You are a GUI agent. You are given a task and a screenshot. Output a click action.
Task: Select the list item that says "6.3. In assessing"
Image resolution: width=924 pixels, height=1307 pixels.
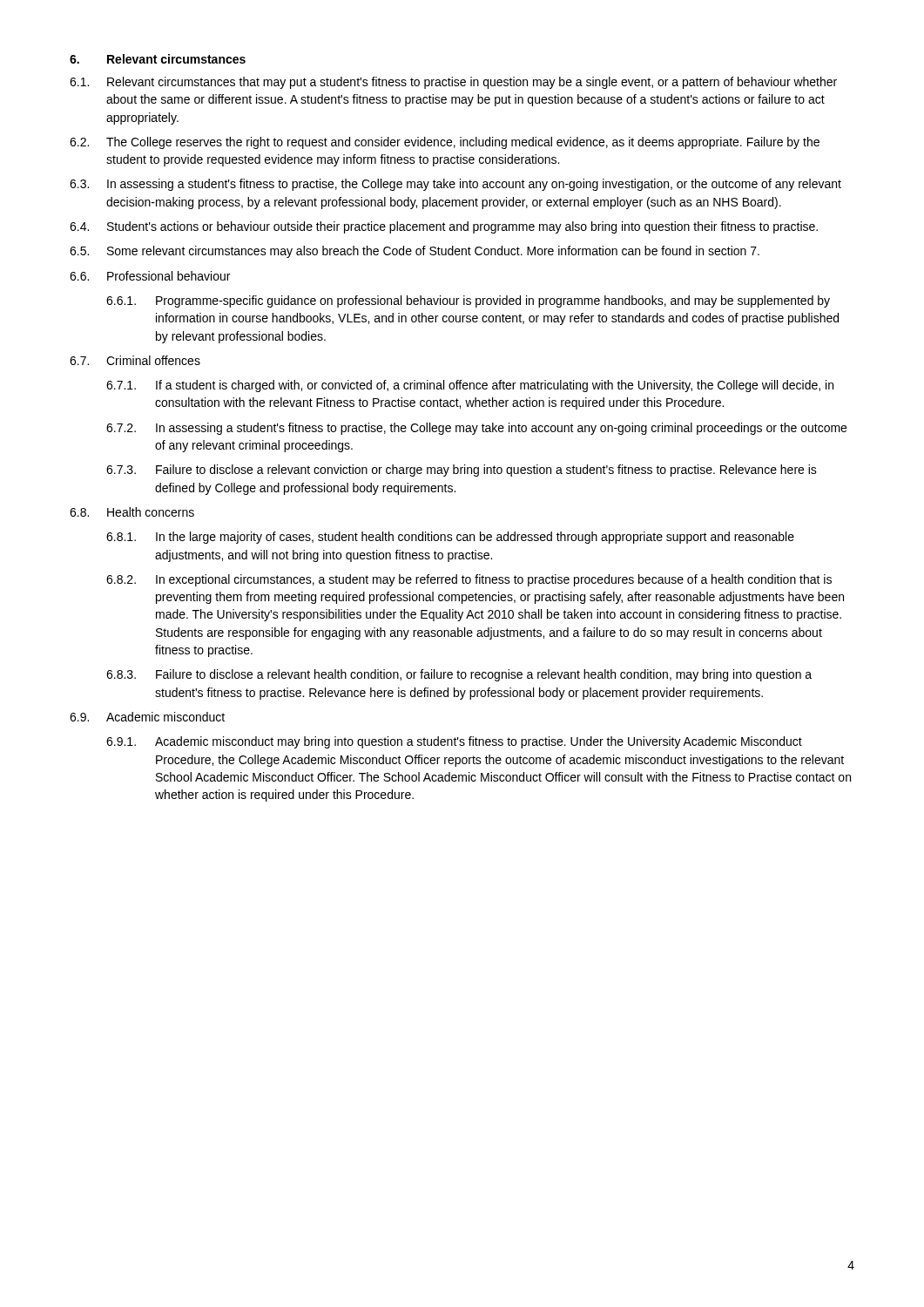pyautogui.click(x=462, y=193)
